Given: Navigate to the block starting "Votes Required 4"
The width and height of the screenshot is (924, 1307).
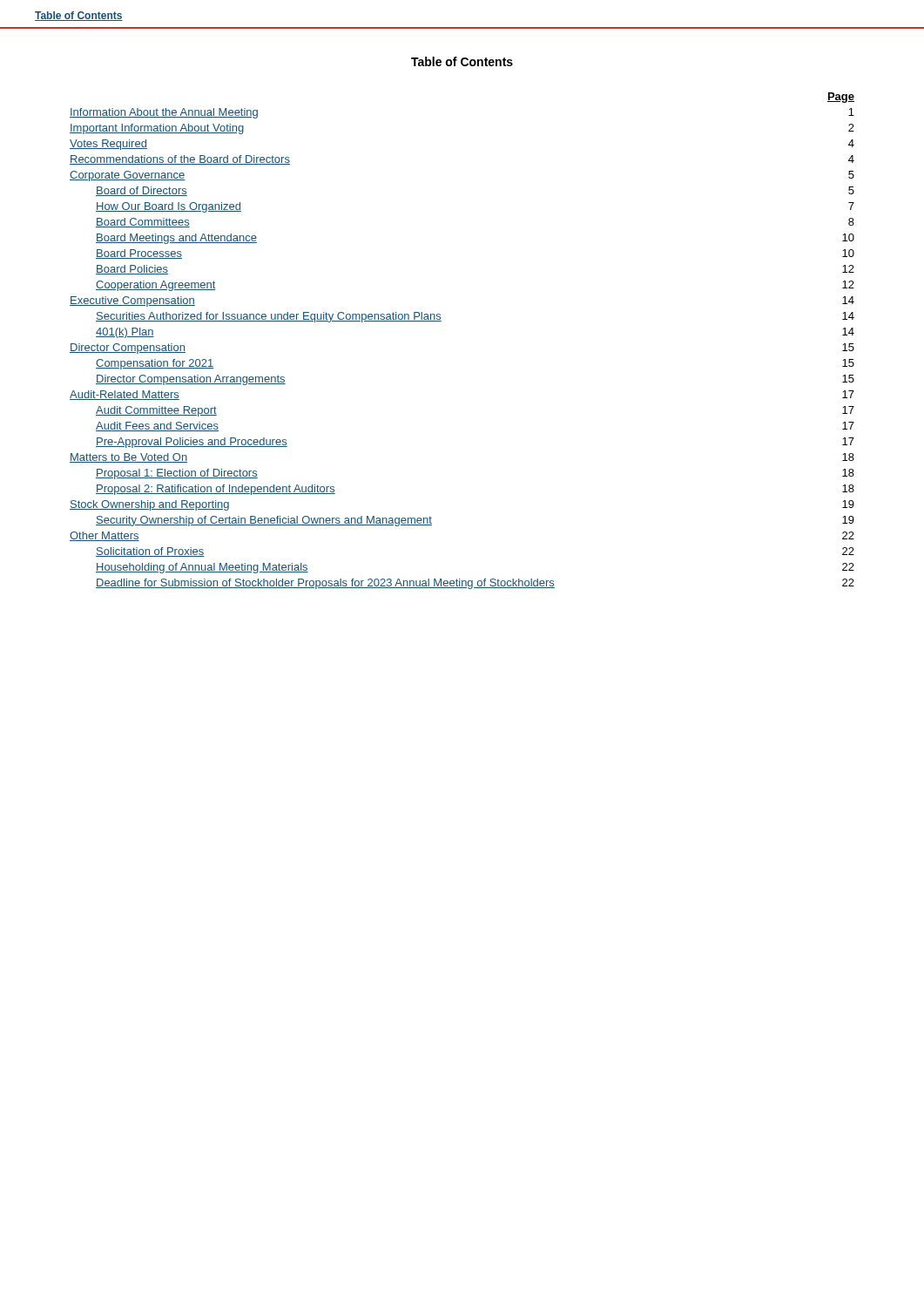Looking at the screenshot, I should point(95,144).
